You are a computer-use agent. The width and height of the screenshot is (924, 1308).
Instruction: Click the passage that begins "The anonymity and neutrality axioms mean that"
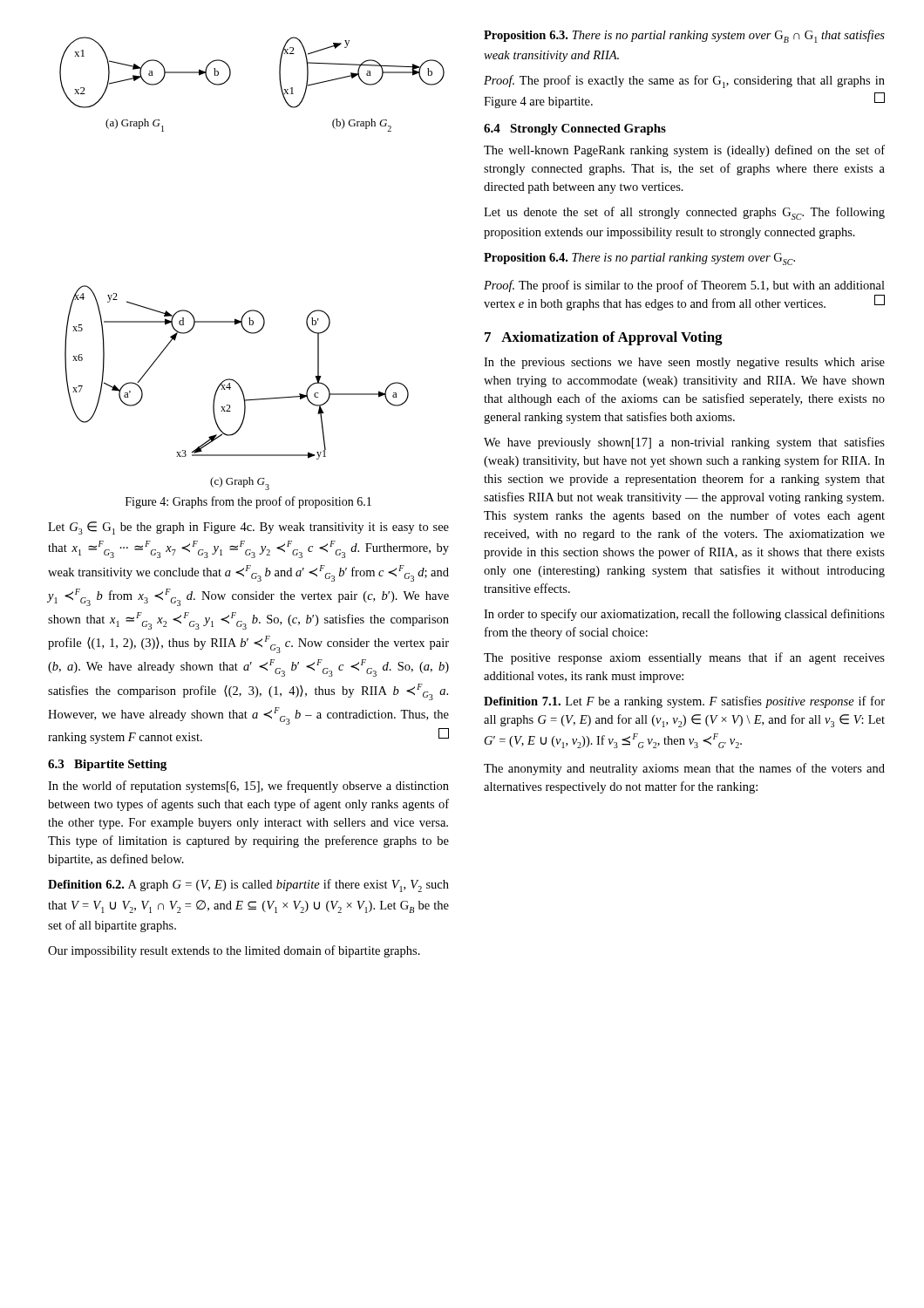pos(684,777)
